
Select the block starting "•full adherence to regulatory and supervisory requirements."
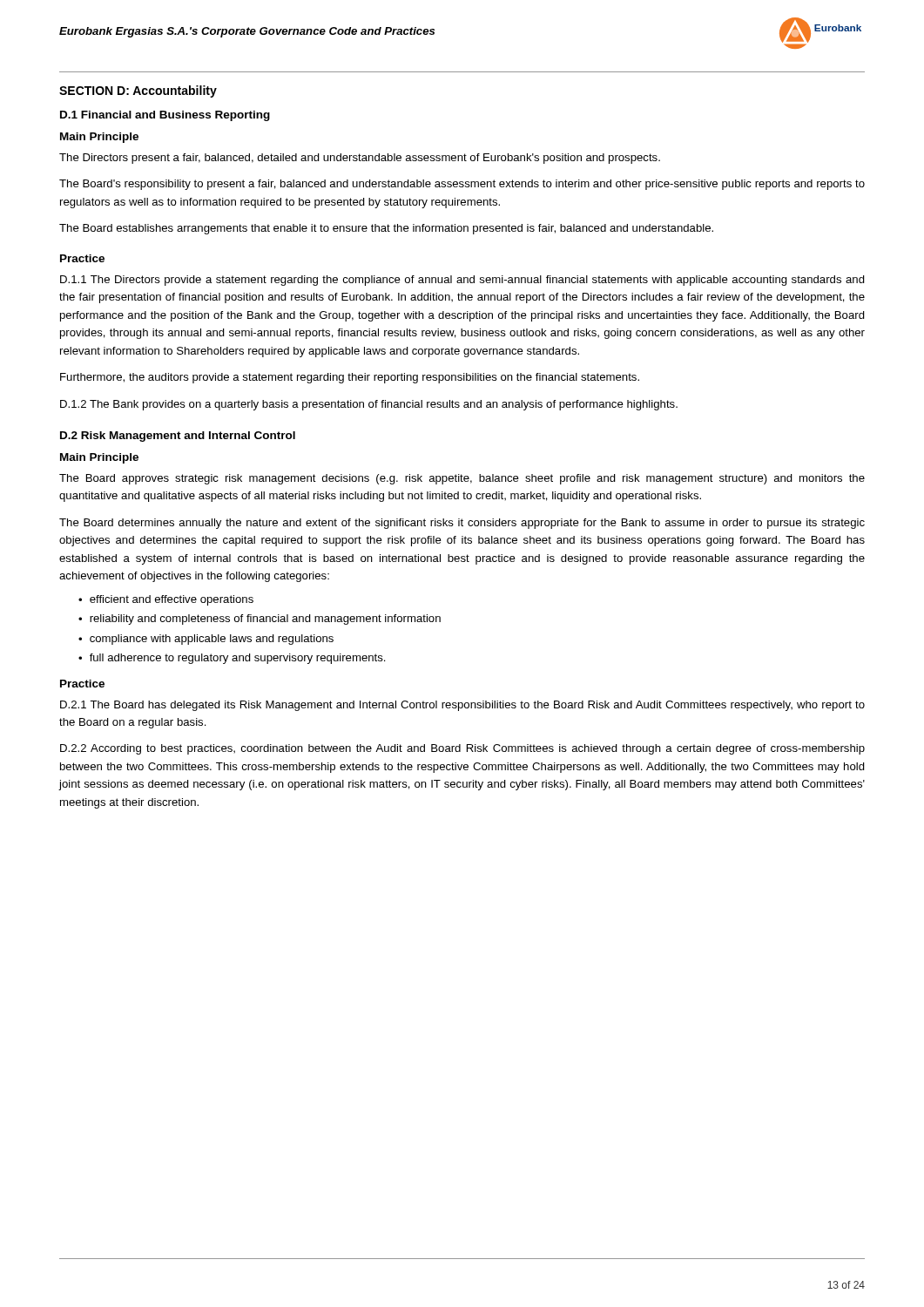(232, 659)
